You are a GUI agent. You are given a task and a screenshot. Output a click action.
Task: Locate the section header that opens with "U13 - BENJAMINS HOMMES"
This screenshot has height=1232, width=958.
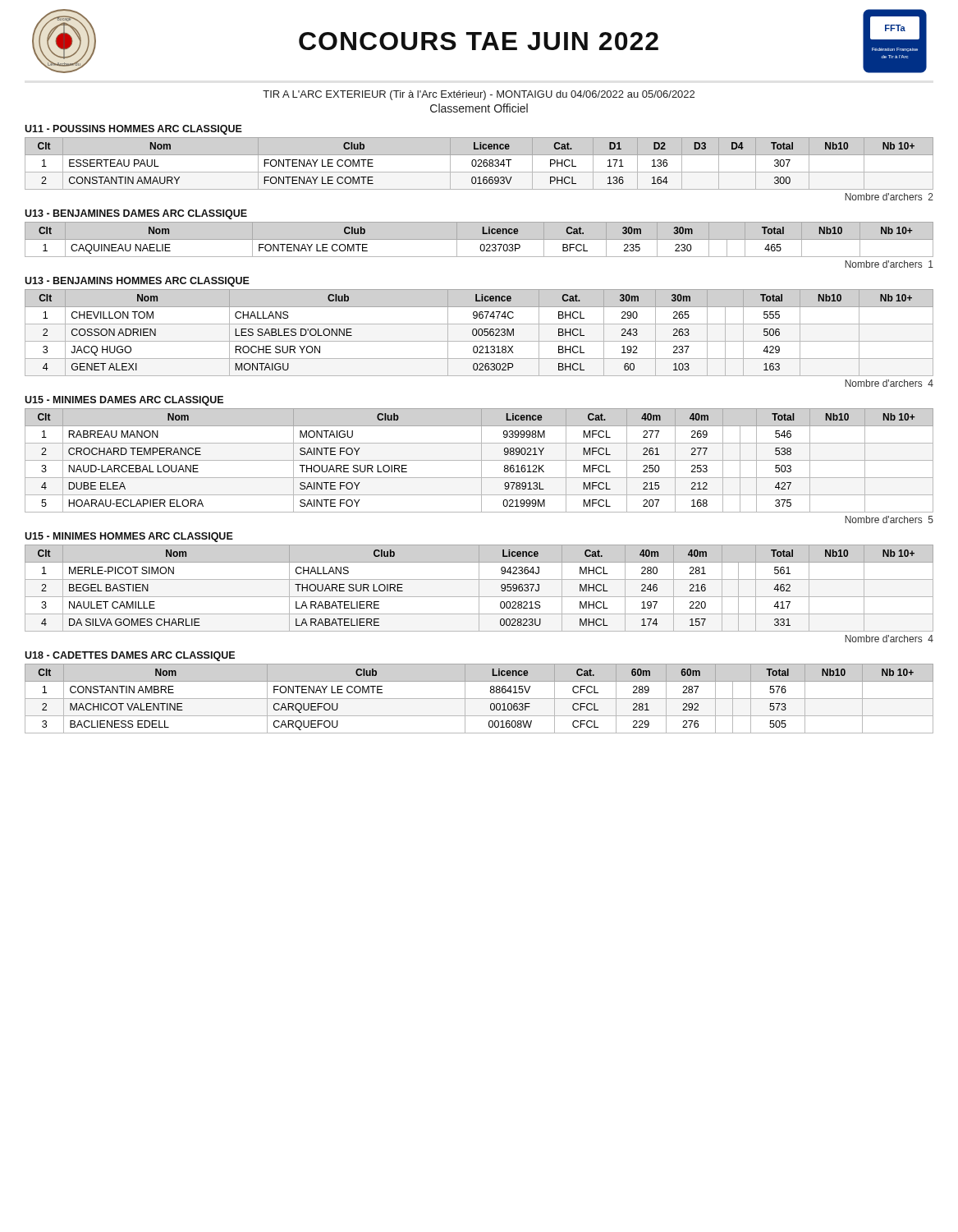click(137, 281)
